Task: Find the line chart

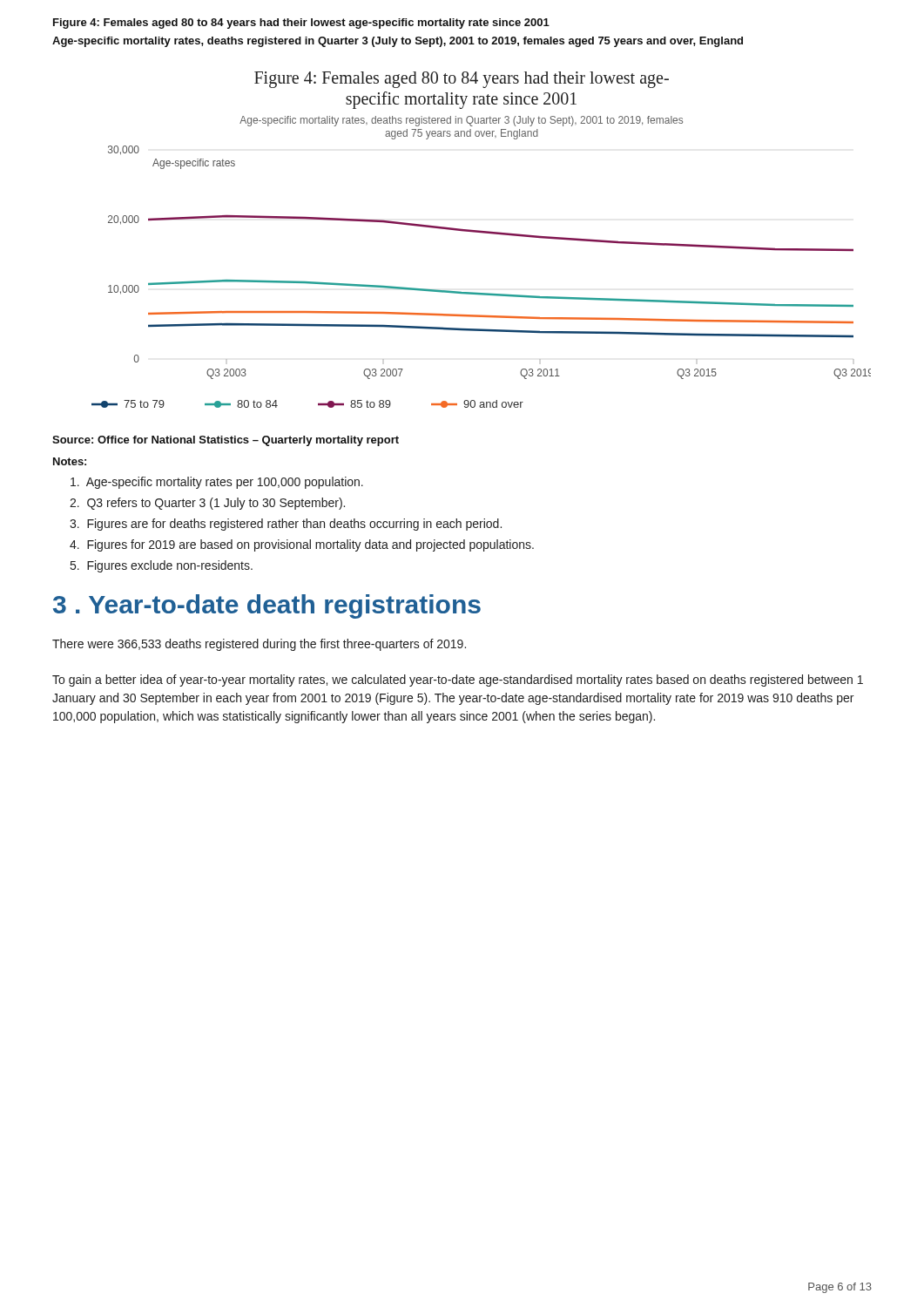Action: point(462,240)
